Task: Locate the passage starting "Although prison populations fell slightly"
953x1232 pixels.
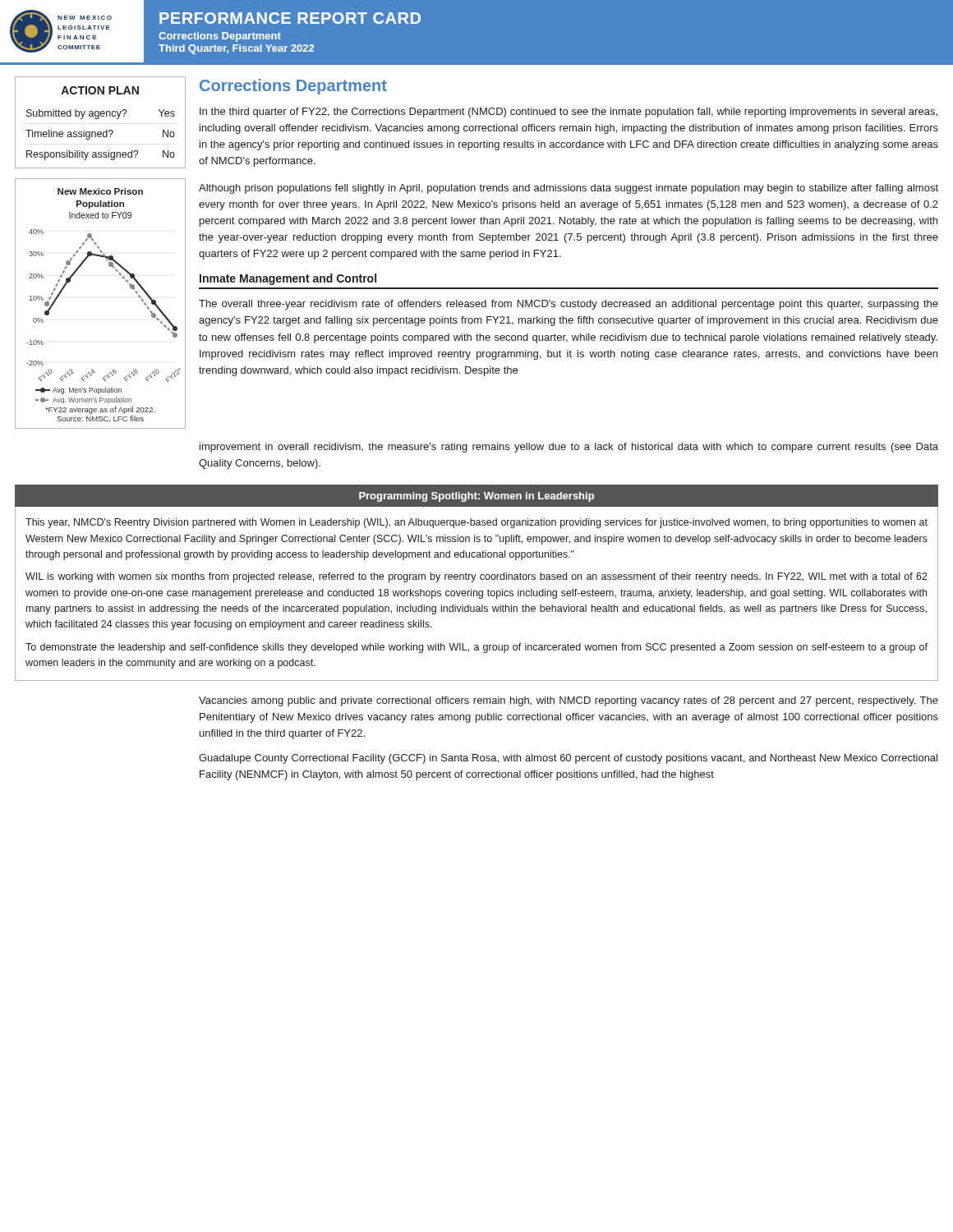Action: pos(569,220)
